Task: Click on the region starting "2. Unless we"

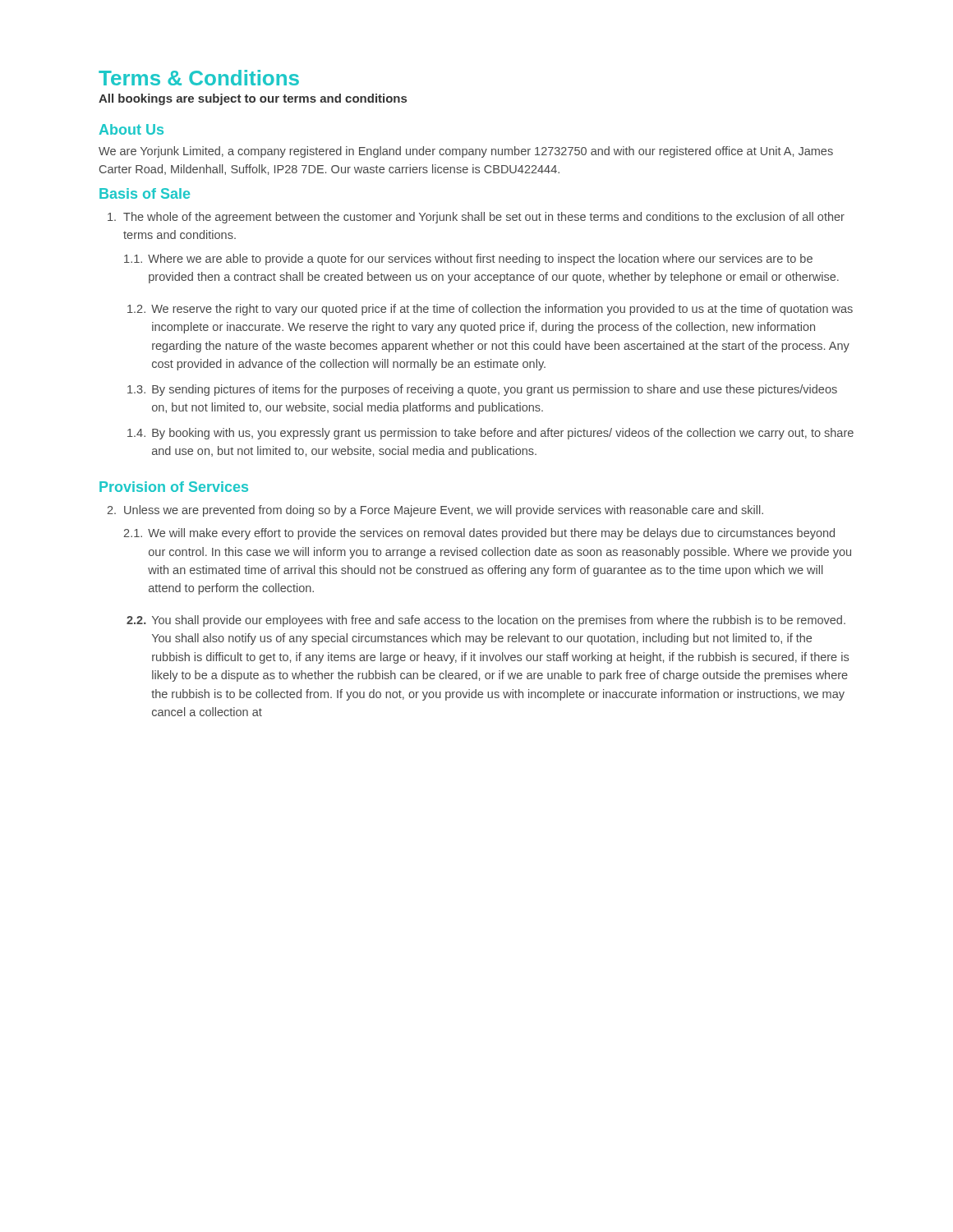Action: coord(481,553)
